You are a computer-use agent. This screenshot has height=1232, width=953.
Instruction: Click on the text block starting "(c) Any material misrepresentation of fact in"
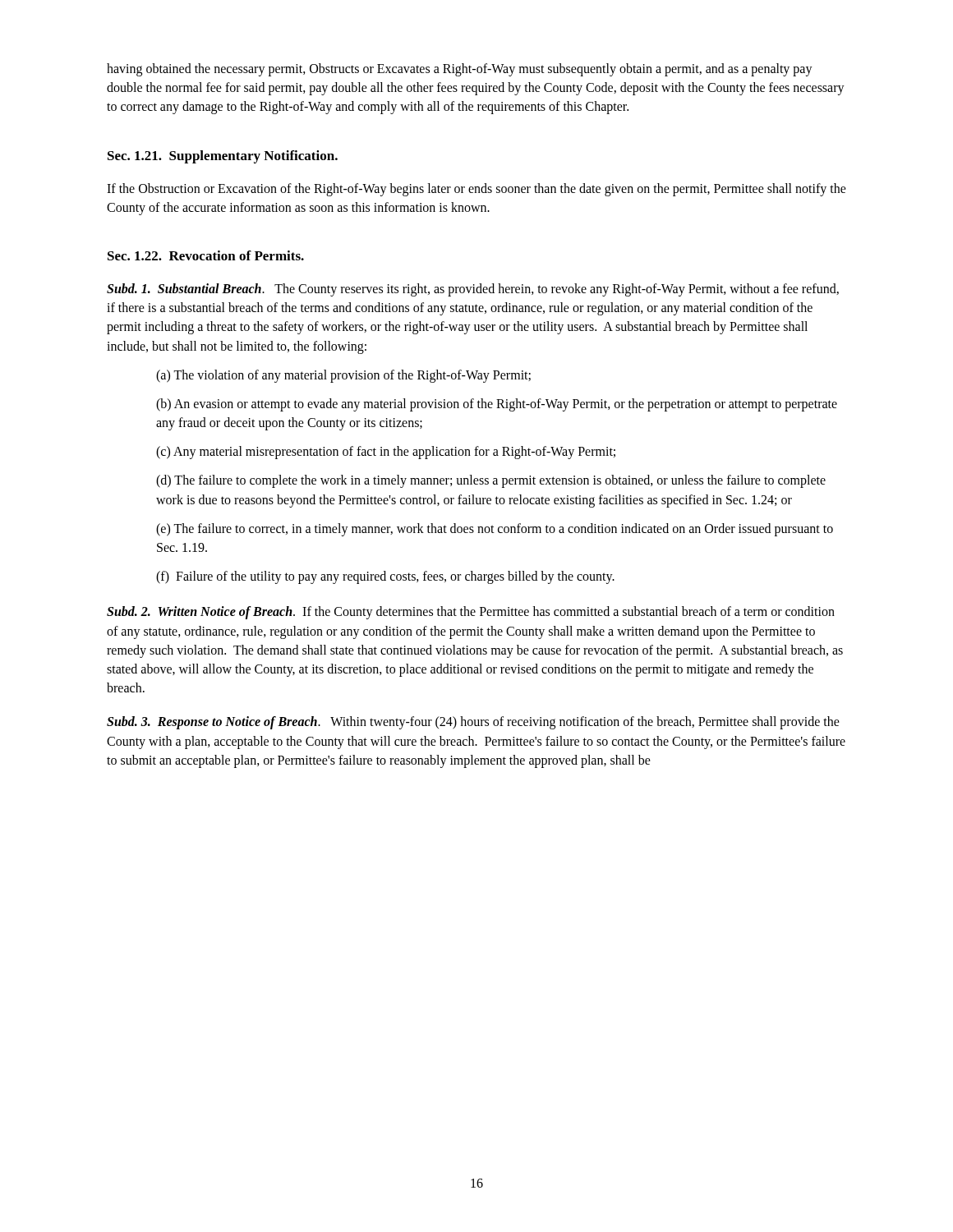(x=386, y=452)
